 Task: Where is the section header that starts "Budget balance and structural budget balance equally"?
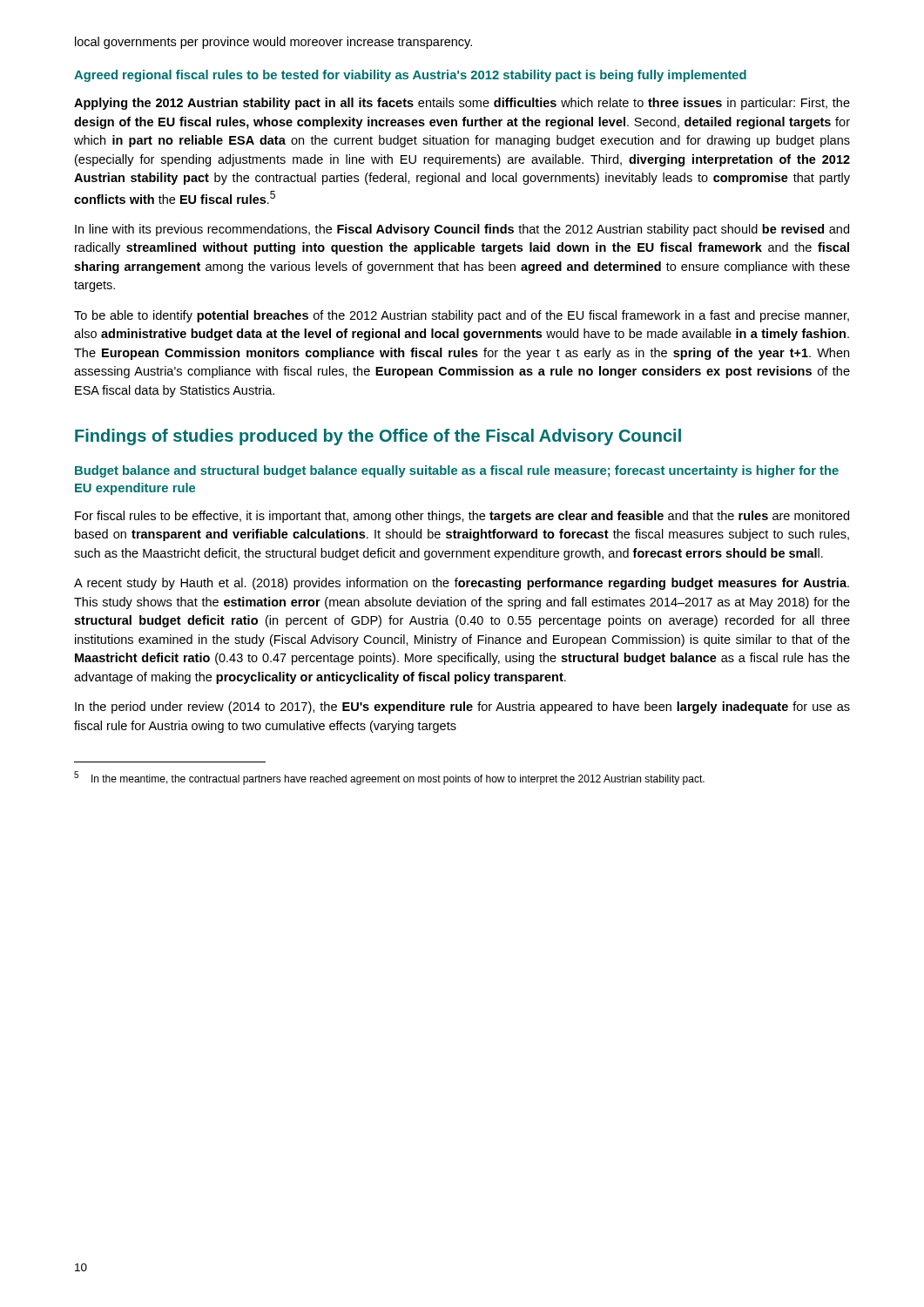pyautogui.click(x=456, y=479)
